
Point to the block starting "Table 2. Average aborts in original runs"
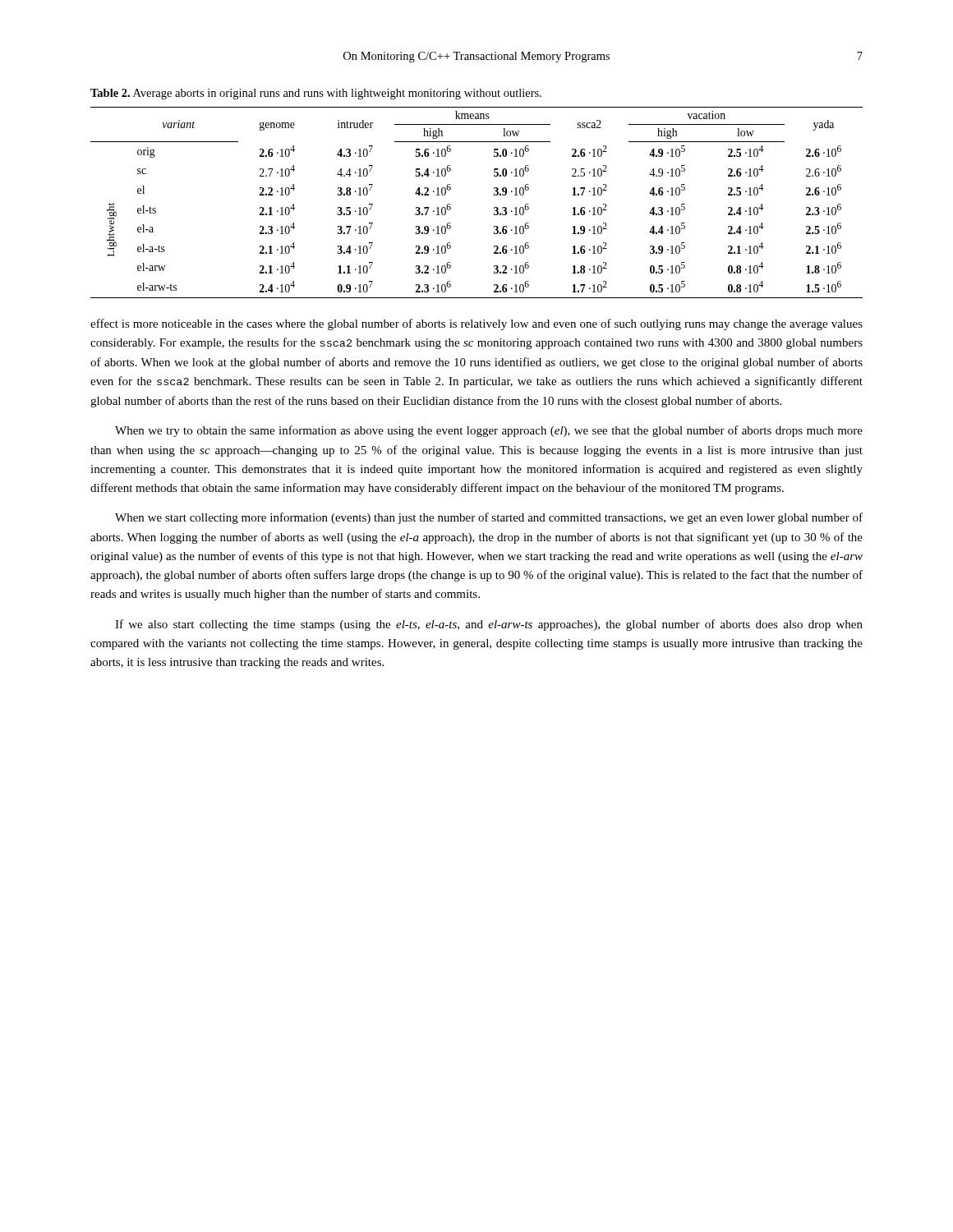point(316,93)
